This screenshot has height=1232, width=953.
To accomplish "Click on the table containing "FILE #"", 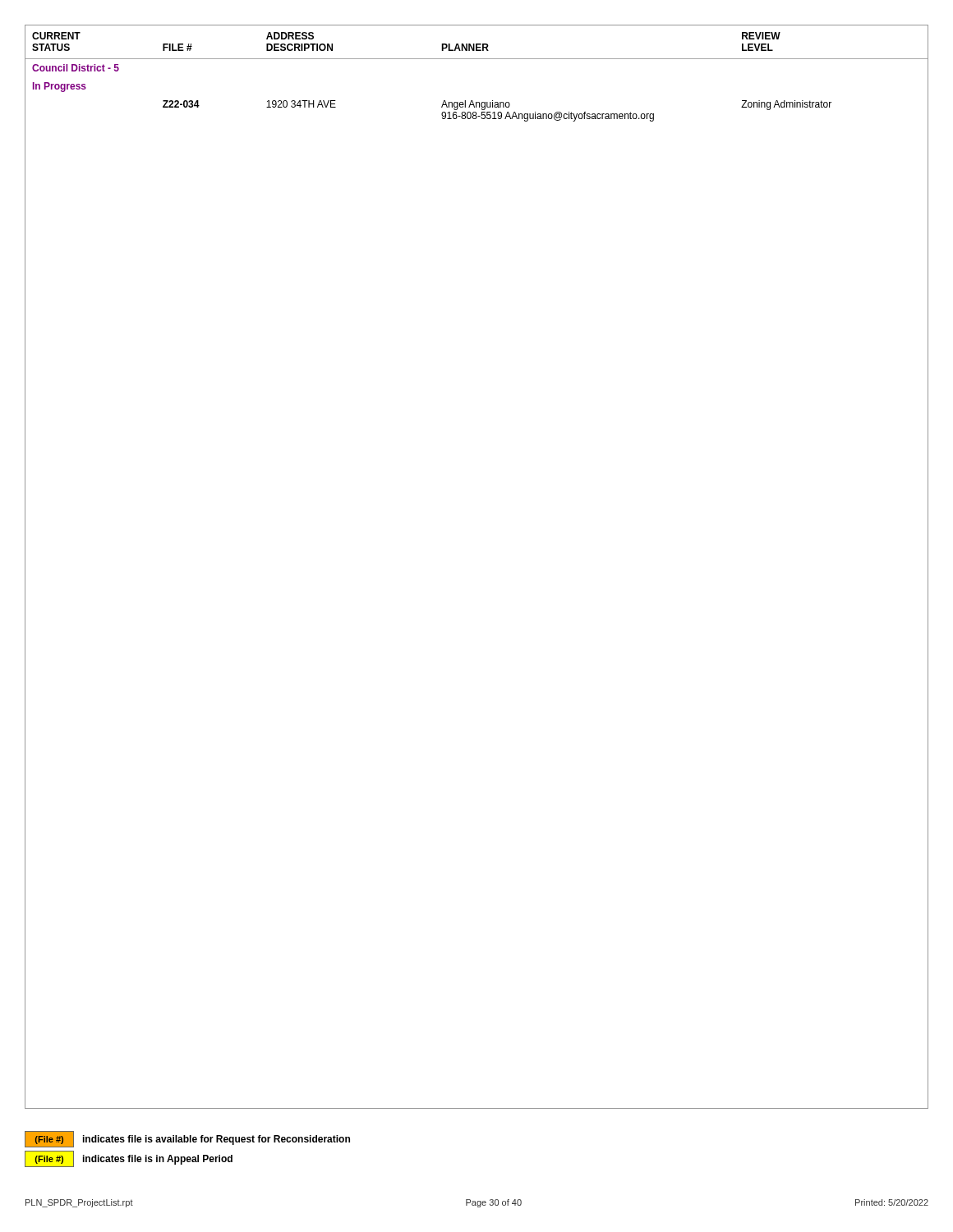I will (476, 567).
